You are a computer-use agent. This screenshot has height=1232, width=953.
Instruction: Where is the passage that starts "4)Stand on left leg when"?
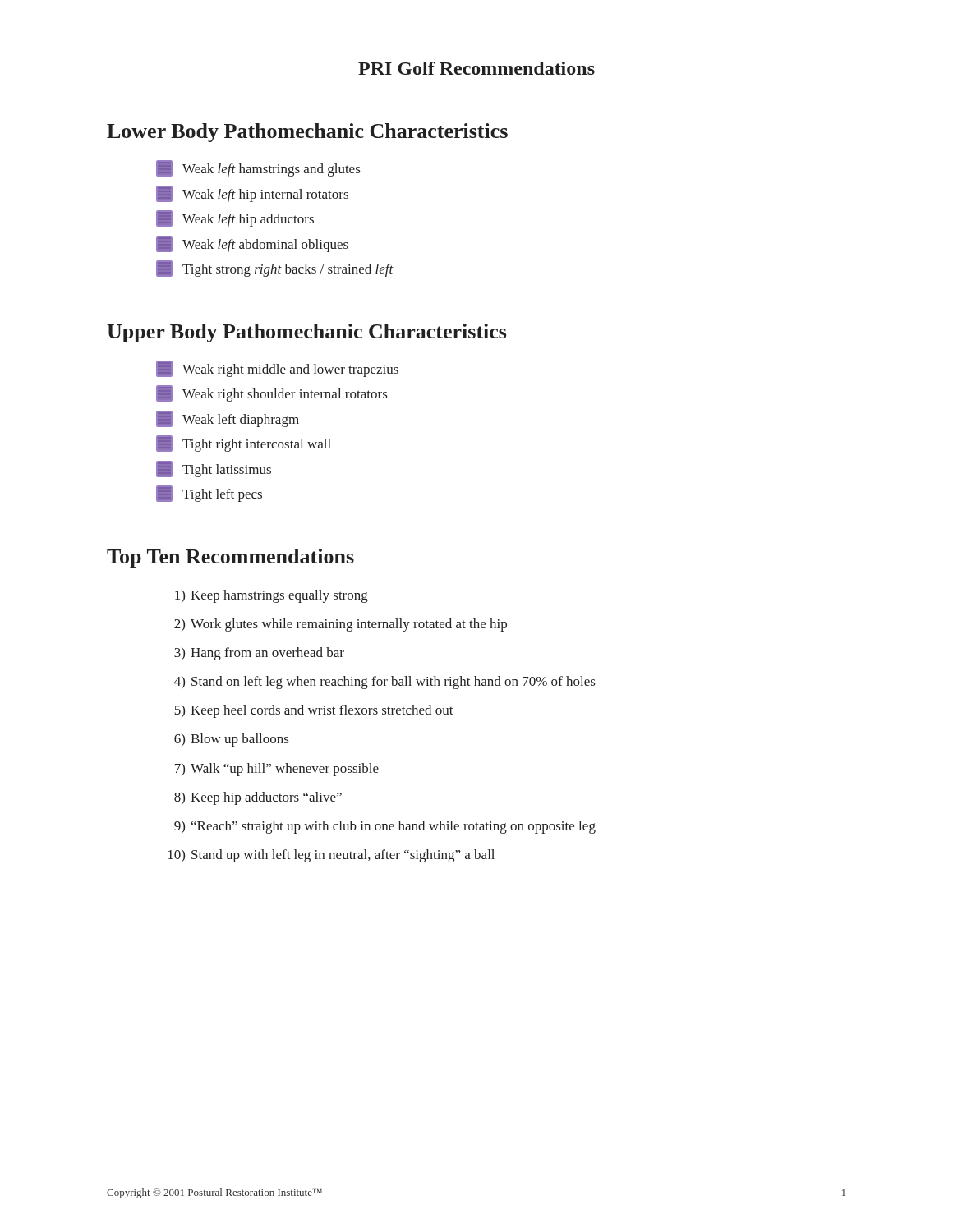376,681
